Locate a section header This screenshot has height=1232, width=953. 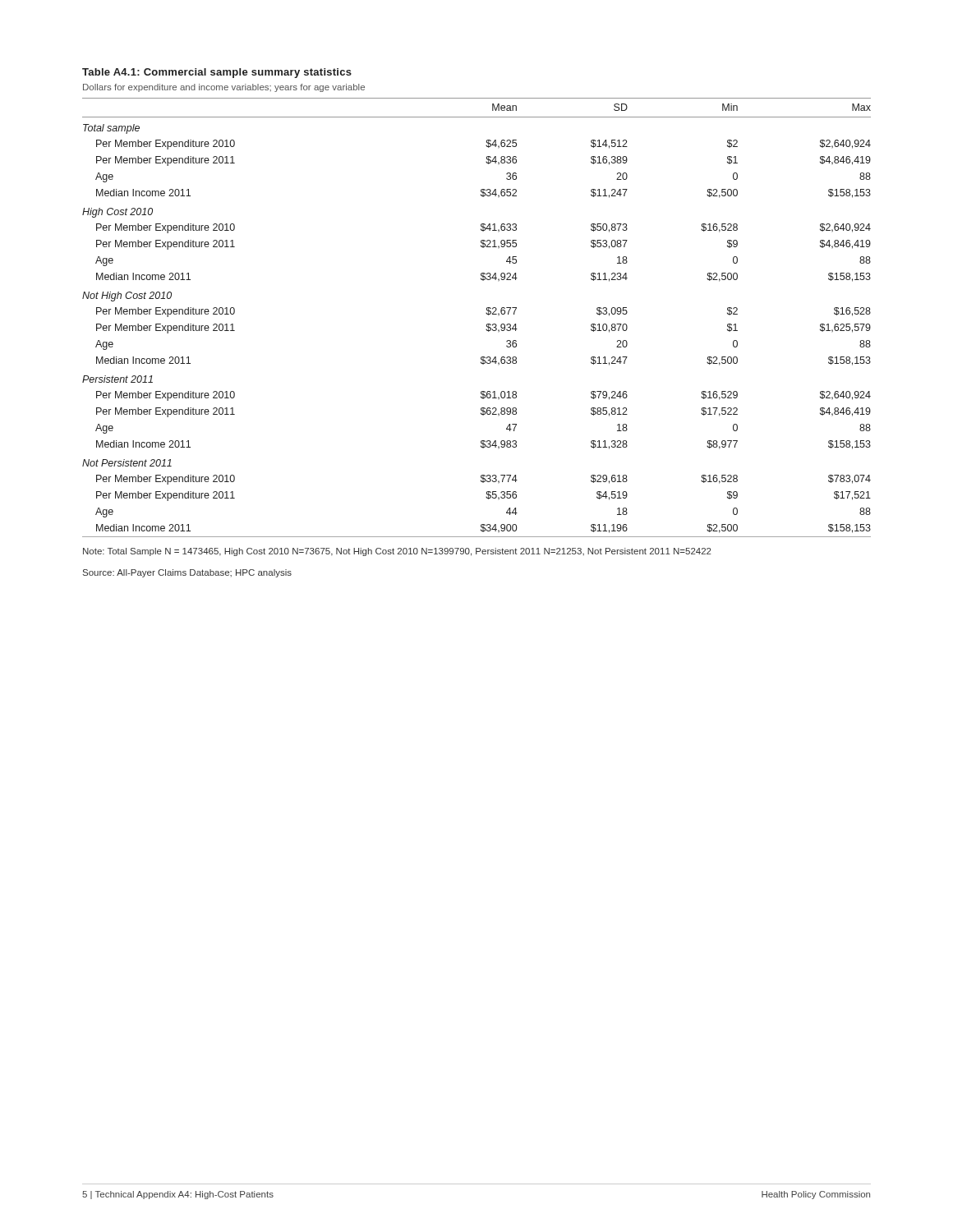(x=217, y=72)
